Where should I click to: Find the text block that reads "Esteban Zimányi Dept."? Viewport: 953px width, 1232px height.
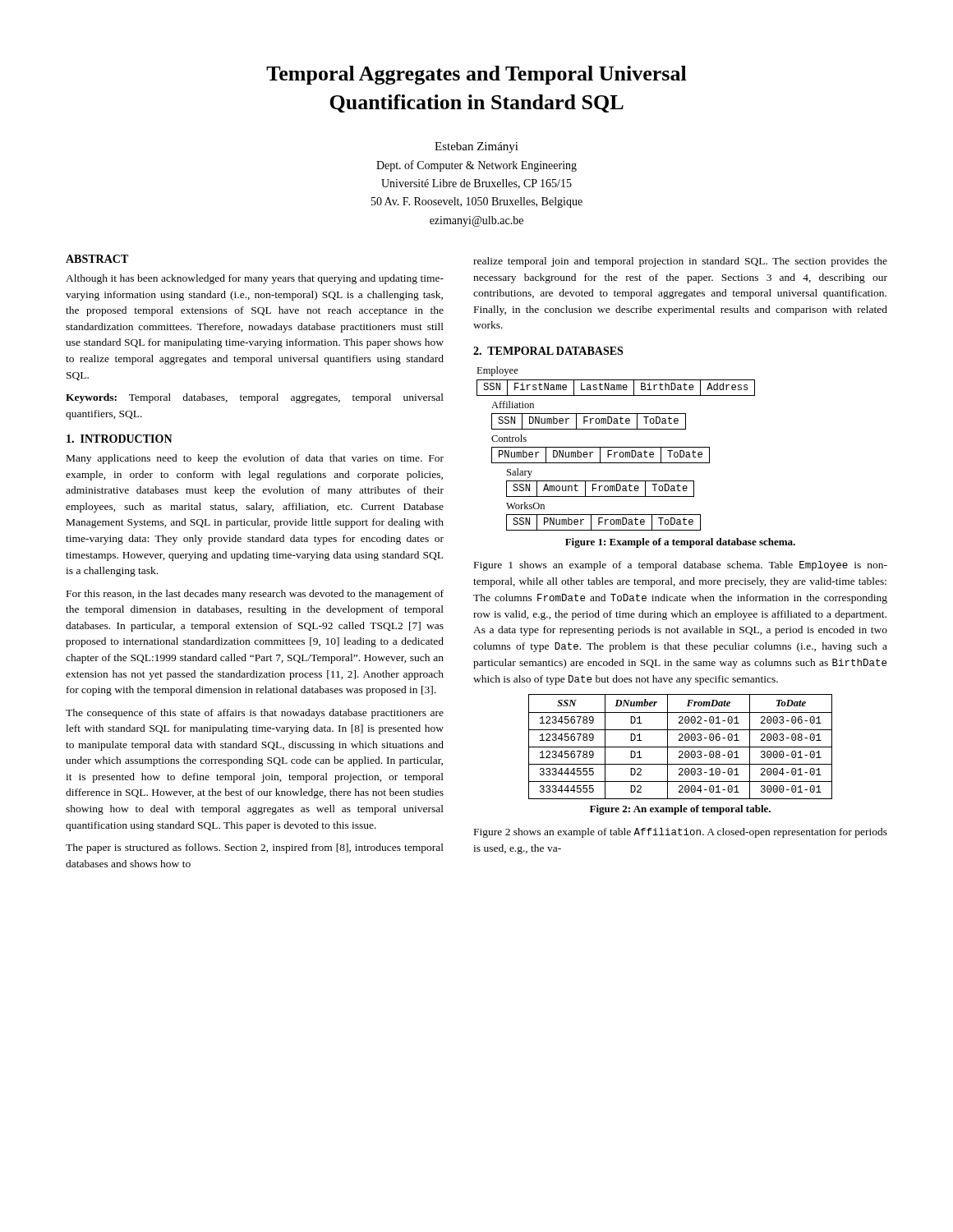pos(476,183)
